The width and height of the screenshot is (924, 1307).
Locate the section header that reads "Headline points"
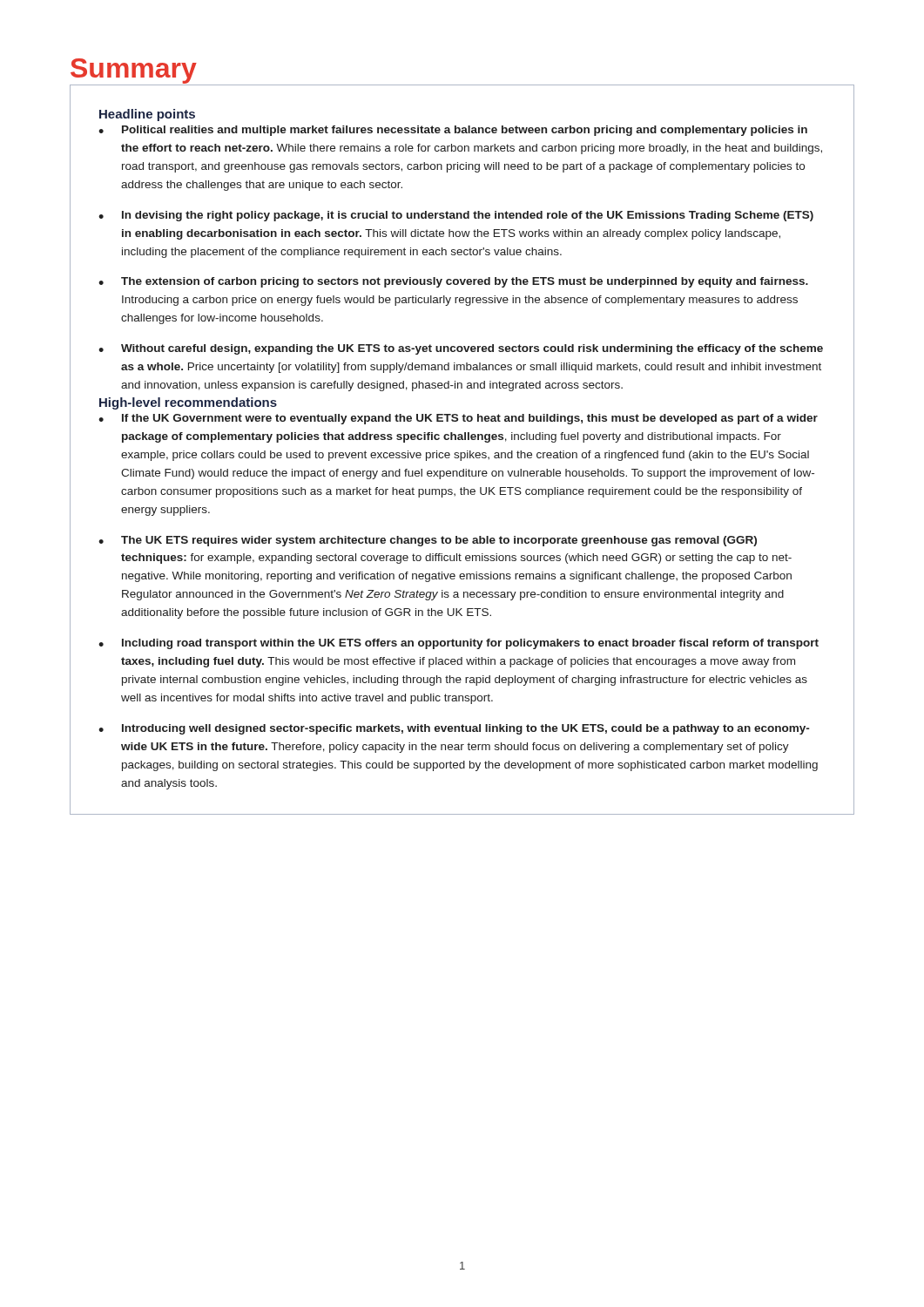point(147,114)
